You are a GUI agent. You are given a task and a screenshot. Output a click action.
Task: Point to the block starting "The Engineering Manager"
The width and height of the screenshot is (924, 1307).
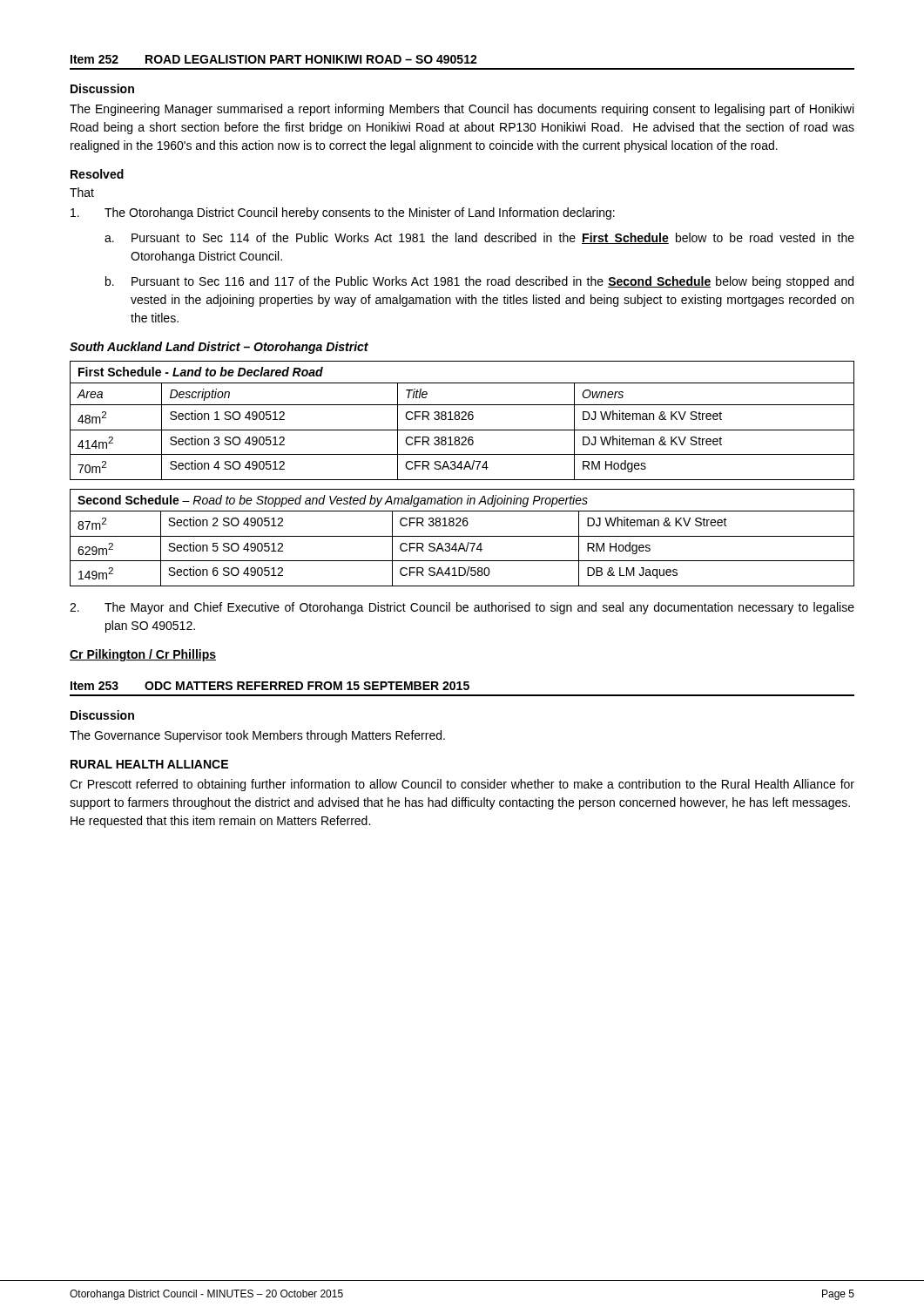coord(462,127)
